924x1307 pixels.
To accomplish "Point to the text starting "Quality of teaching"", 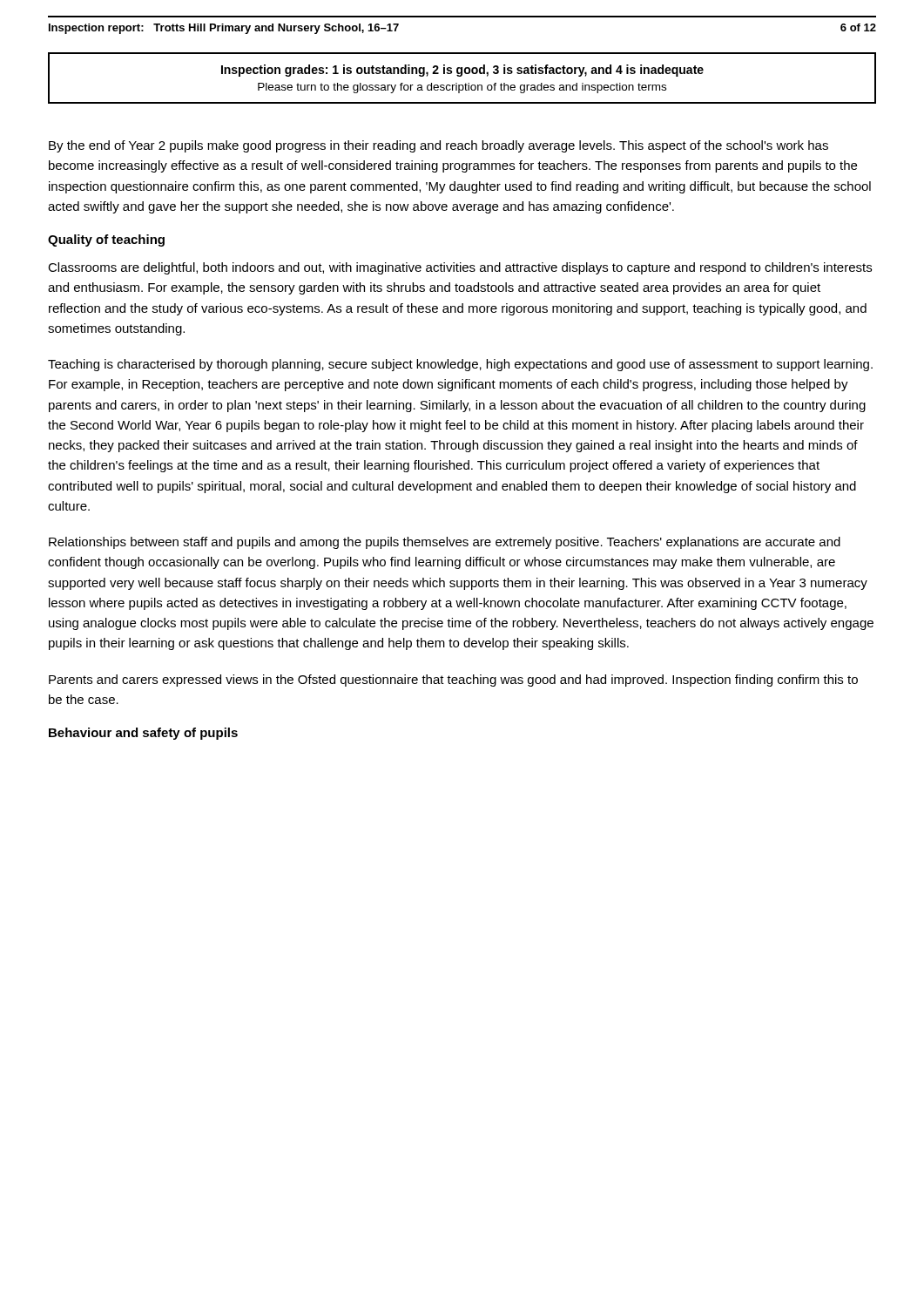I will point(107,239).
